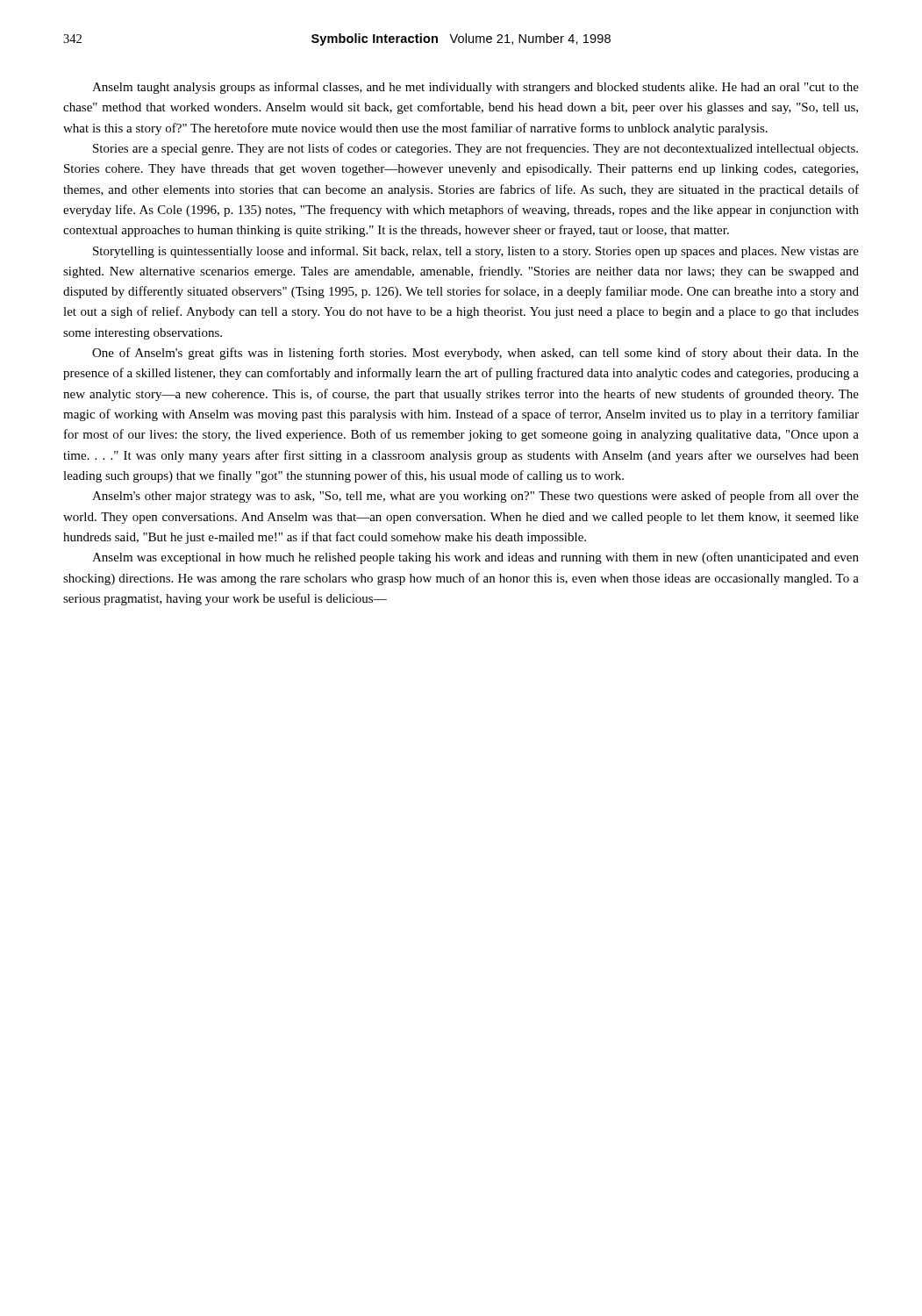Navigate to the region starting "One of Anselm's great gifts"
Screen dimensions: 1316x922
461,415
